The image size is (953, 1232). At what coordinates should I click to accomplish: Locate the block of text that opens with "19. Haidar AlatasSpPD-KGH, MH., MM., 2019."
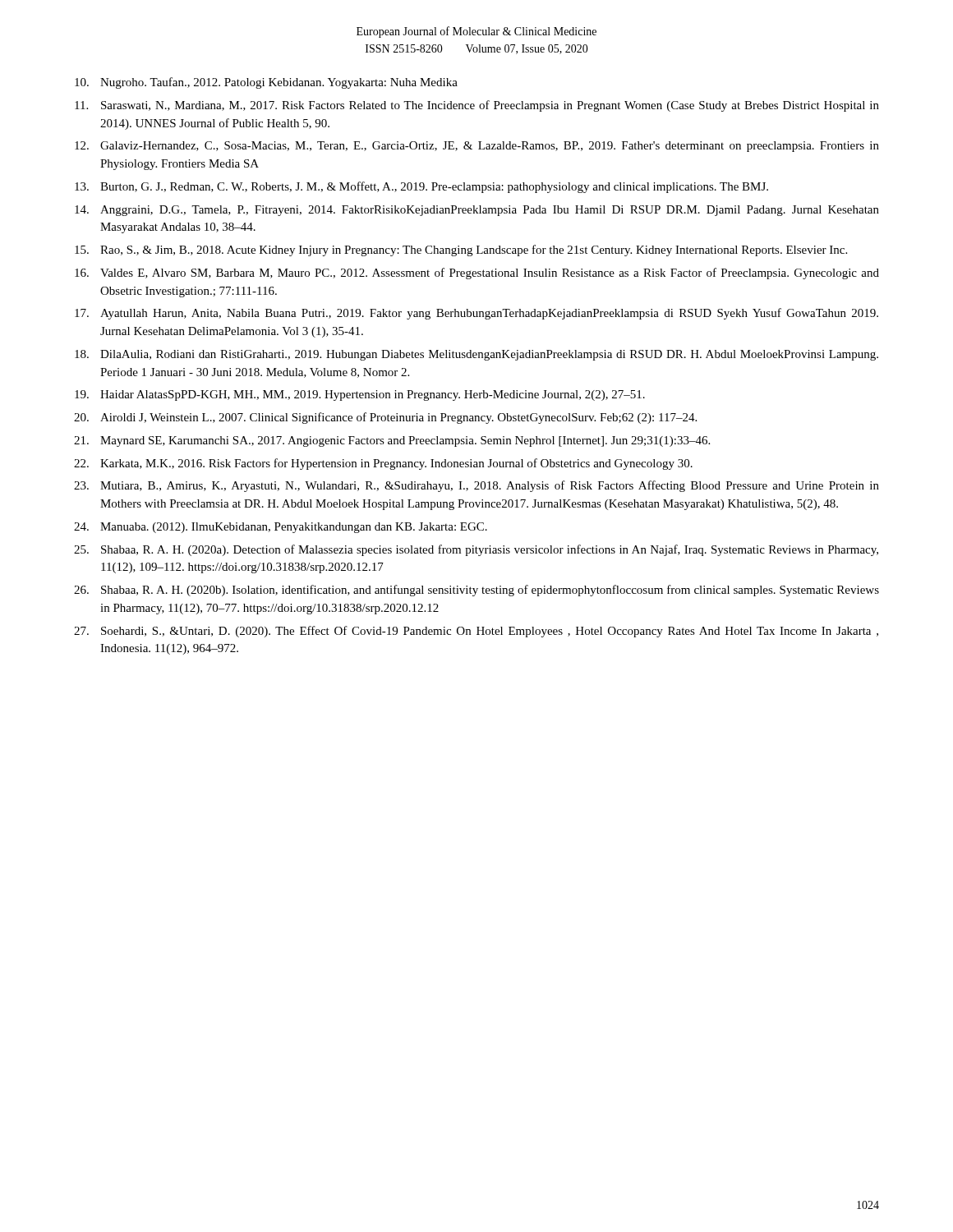476,395
